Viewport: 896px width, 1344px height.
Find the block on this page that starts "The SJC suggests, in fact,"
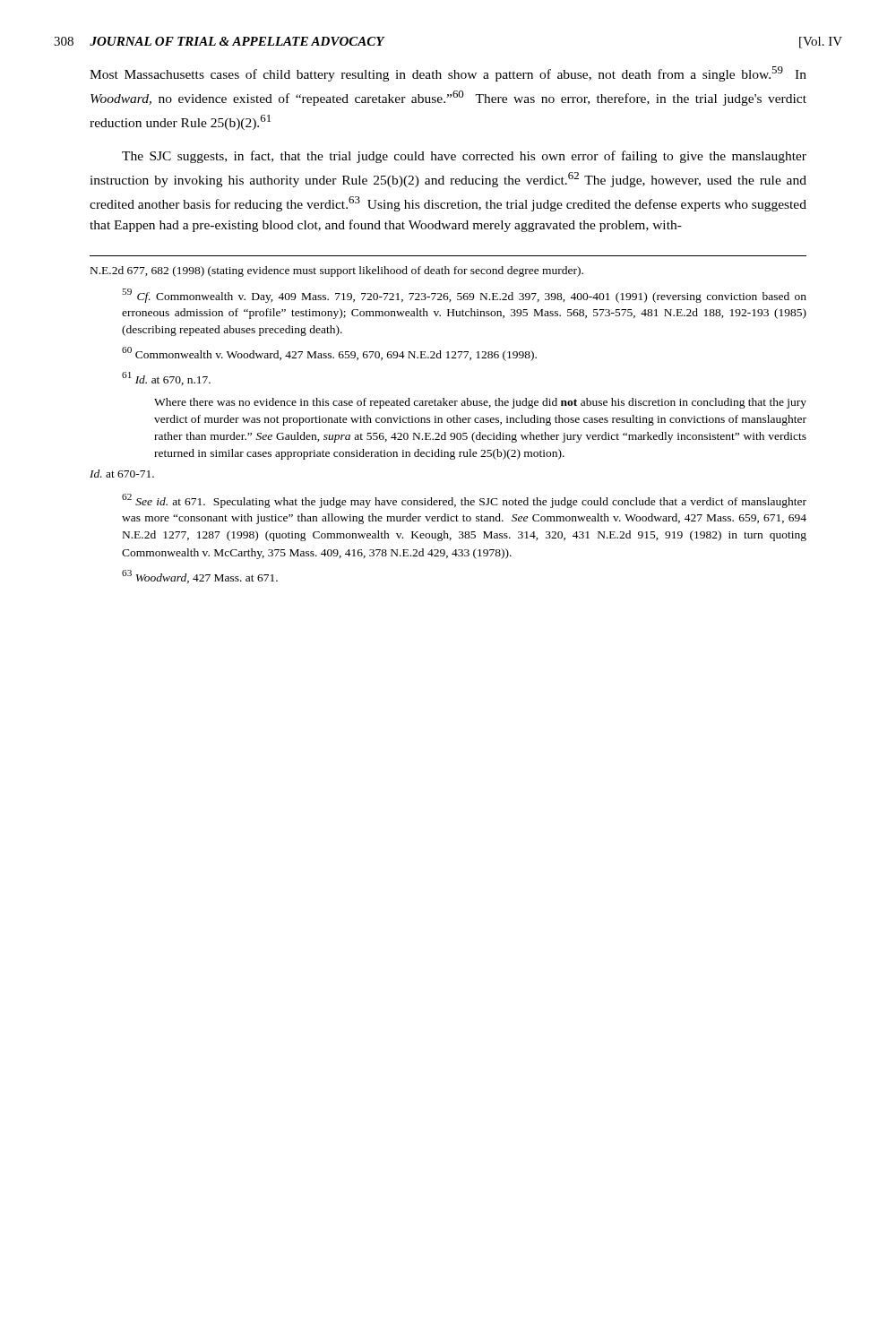[x=448, y=190]
